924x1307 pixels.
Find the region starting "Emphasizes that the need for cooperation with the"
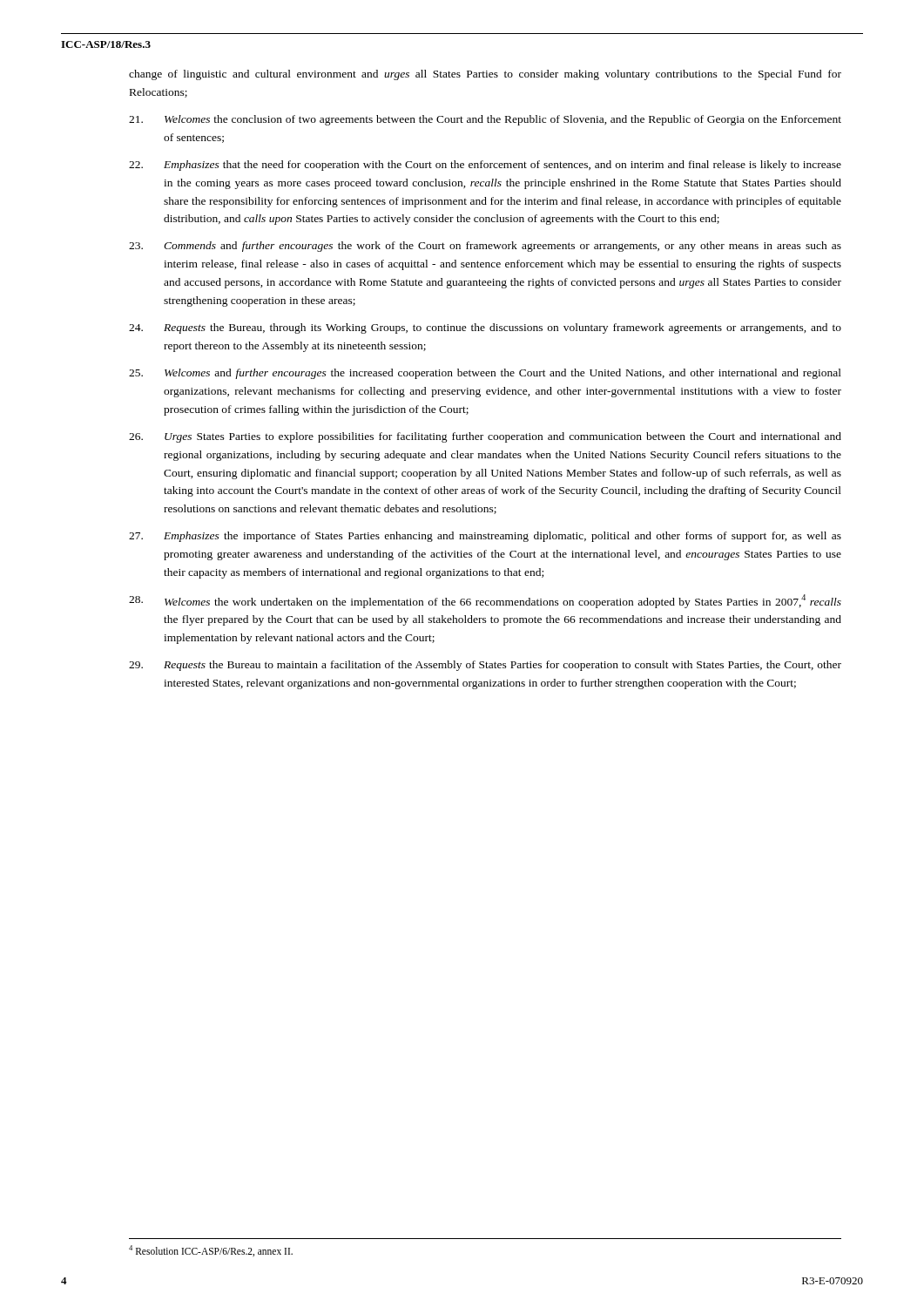coord(485,192)
